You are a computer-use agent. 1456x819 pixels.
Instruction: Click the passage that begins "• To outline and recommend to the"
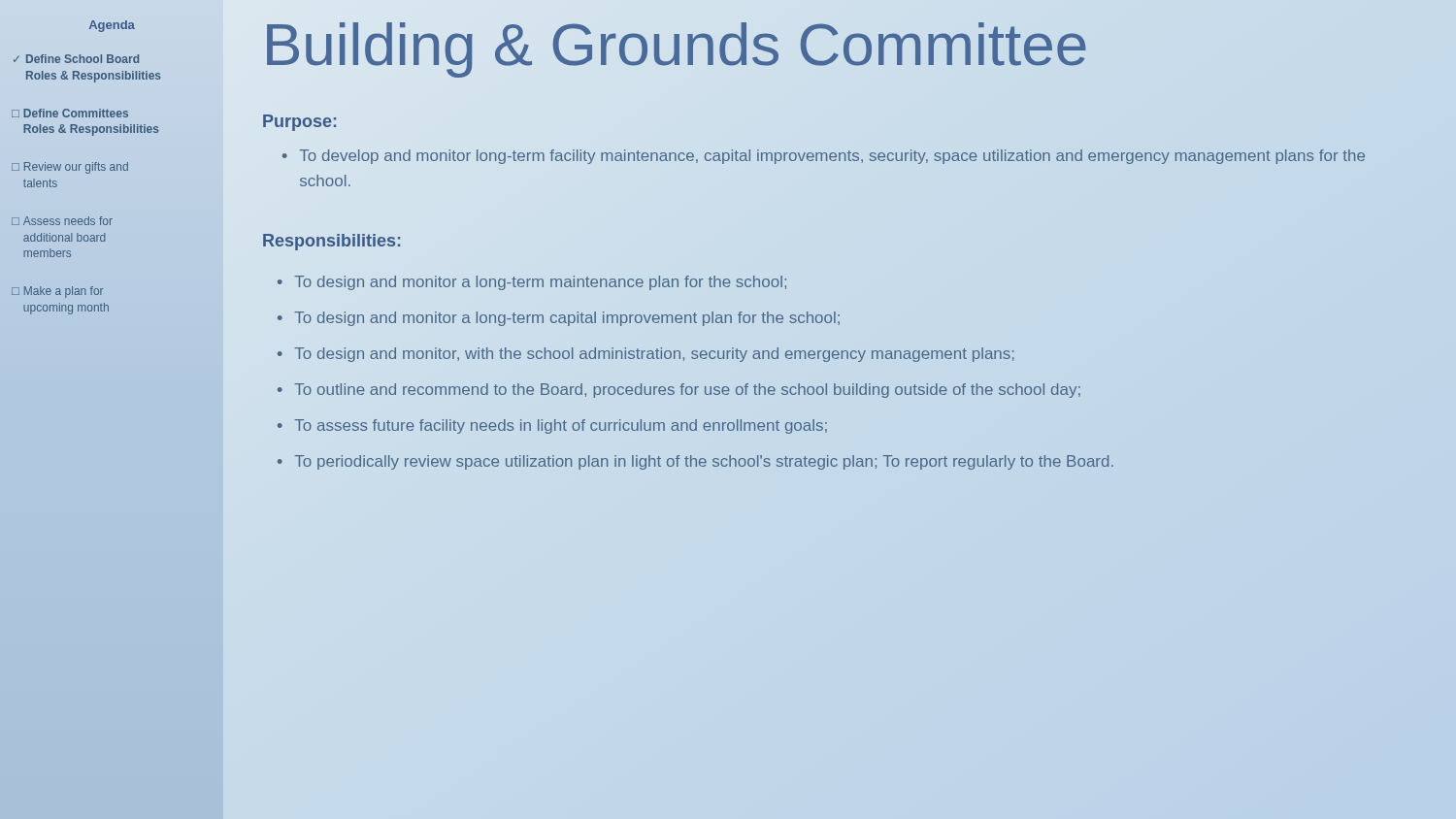point(679,391)
